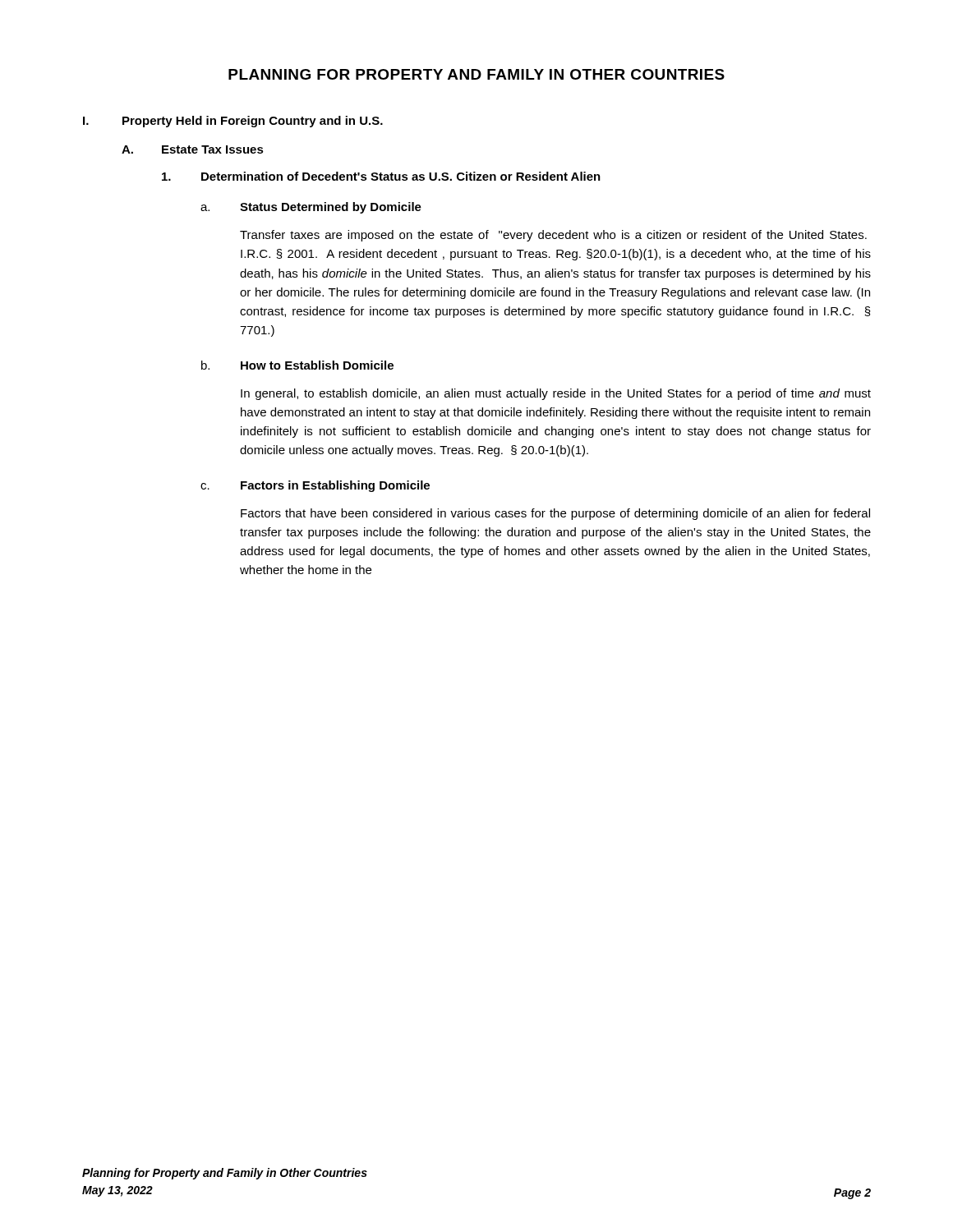
Task: Click on the element starting "PLANNING FOR PROPERTY"
Action: (476, 74)
